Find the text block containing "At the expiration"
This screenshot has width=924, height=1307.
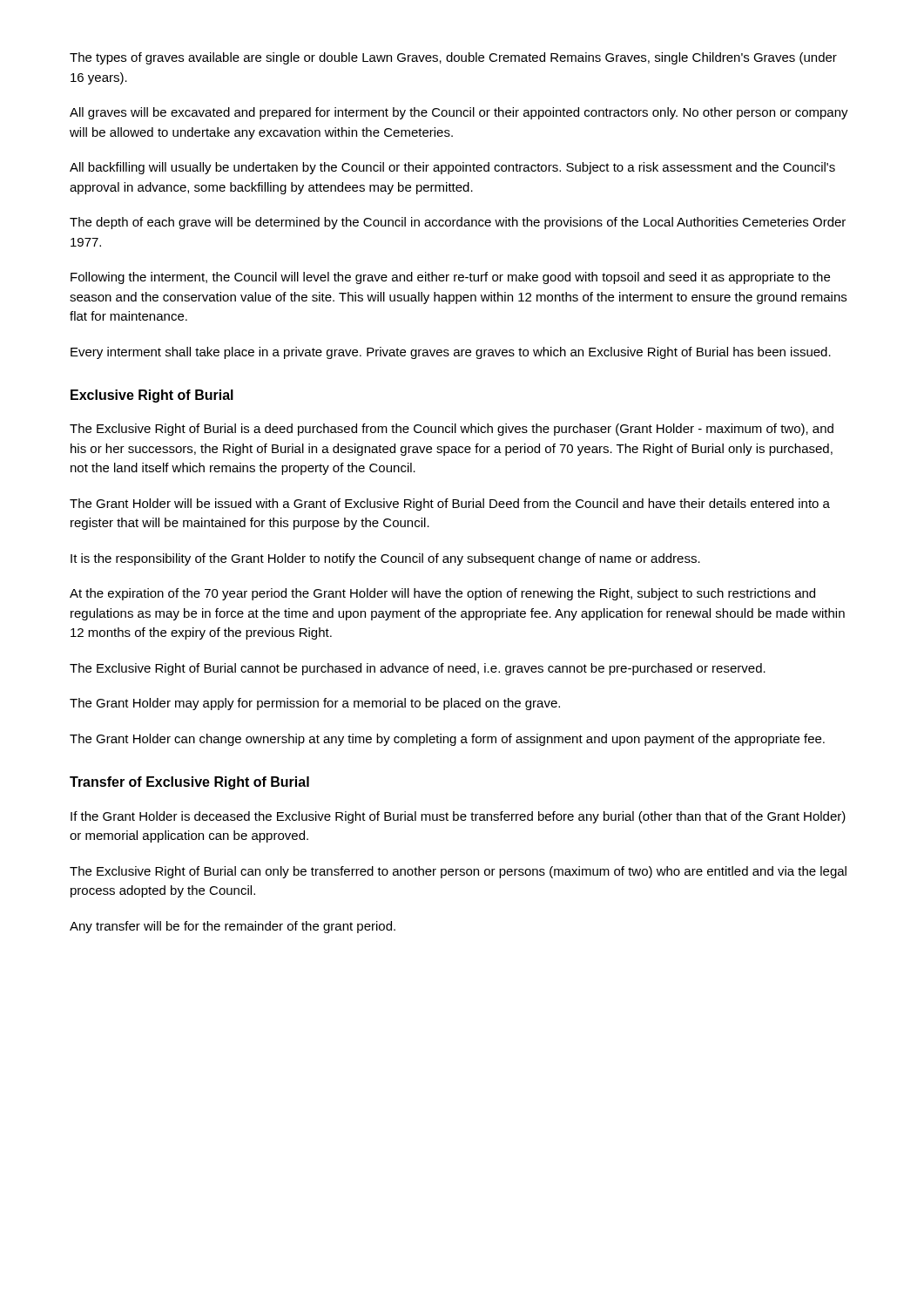pos(457,613)
